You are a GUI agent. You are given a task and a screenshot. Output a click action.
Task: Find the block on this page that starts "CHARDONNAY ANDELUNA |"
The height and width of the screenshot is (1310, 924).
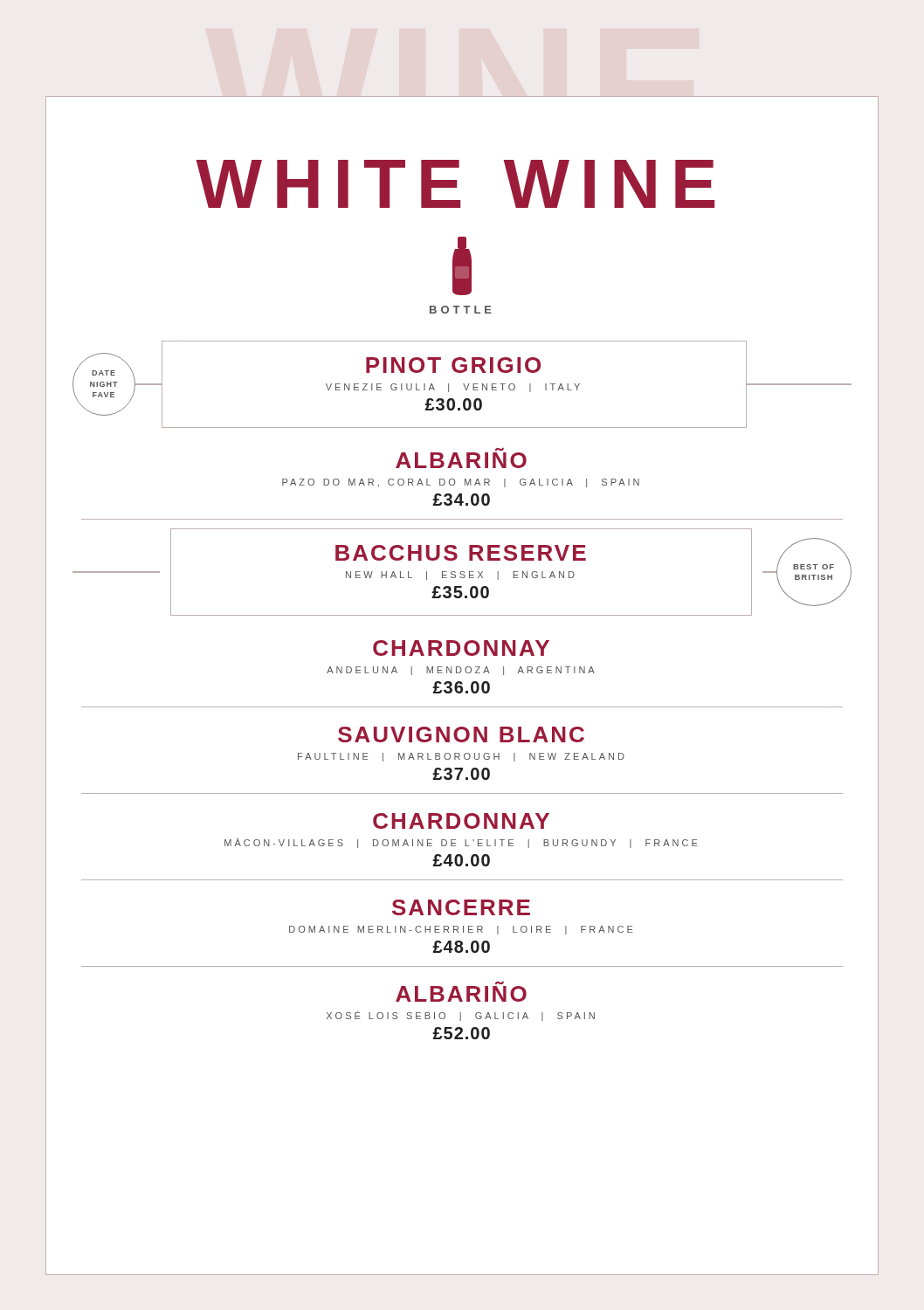point(462,666)
